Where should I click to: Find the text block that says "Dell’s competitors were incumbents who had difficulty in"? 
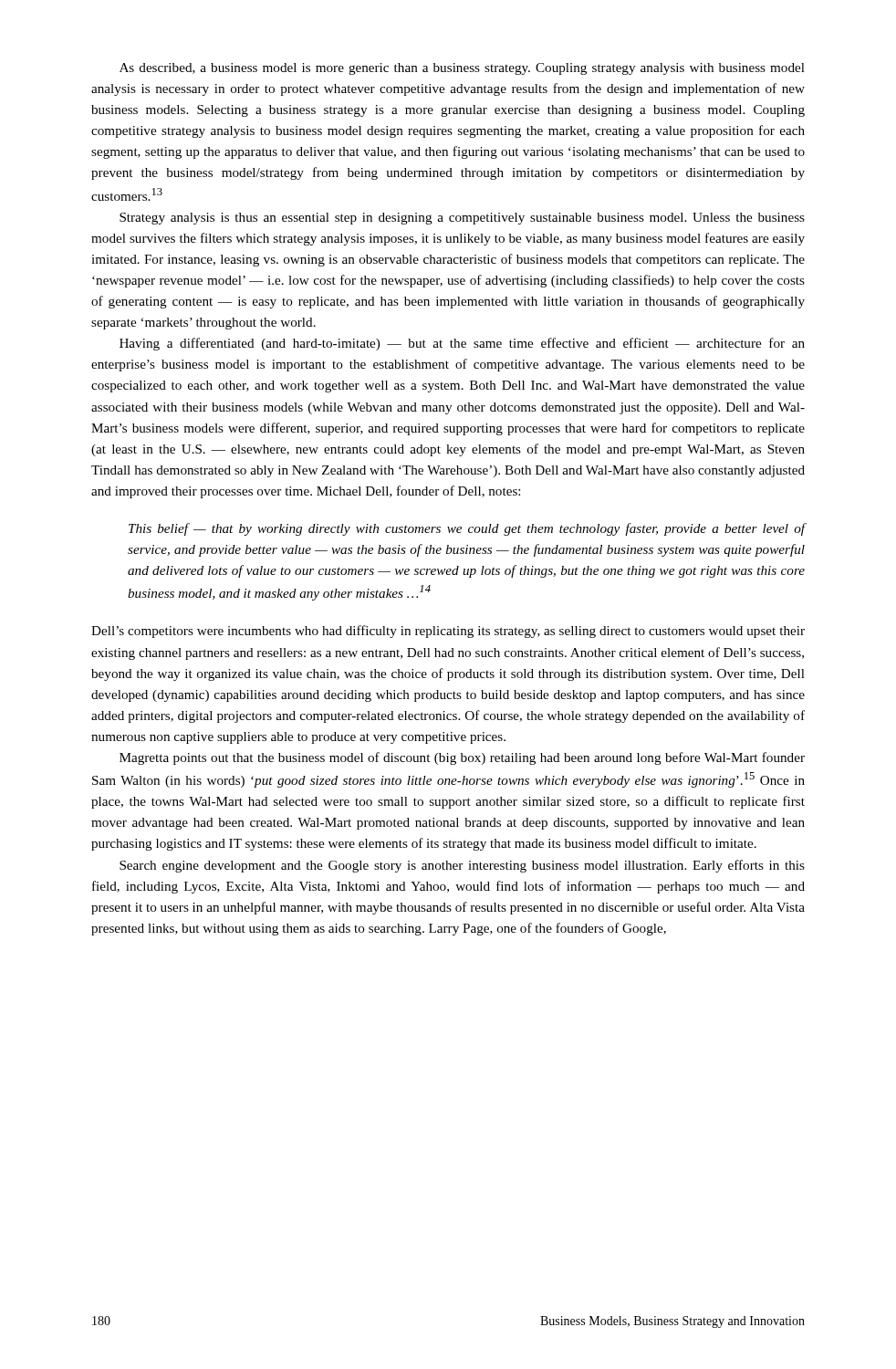(448, 683)
